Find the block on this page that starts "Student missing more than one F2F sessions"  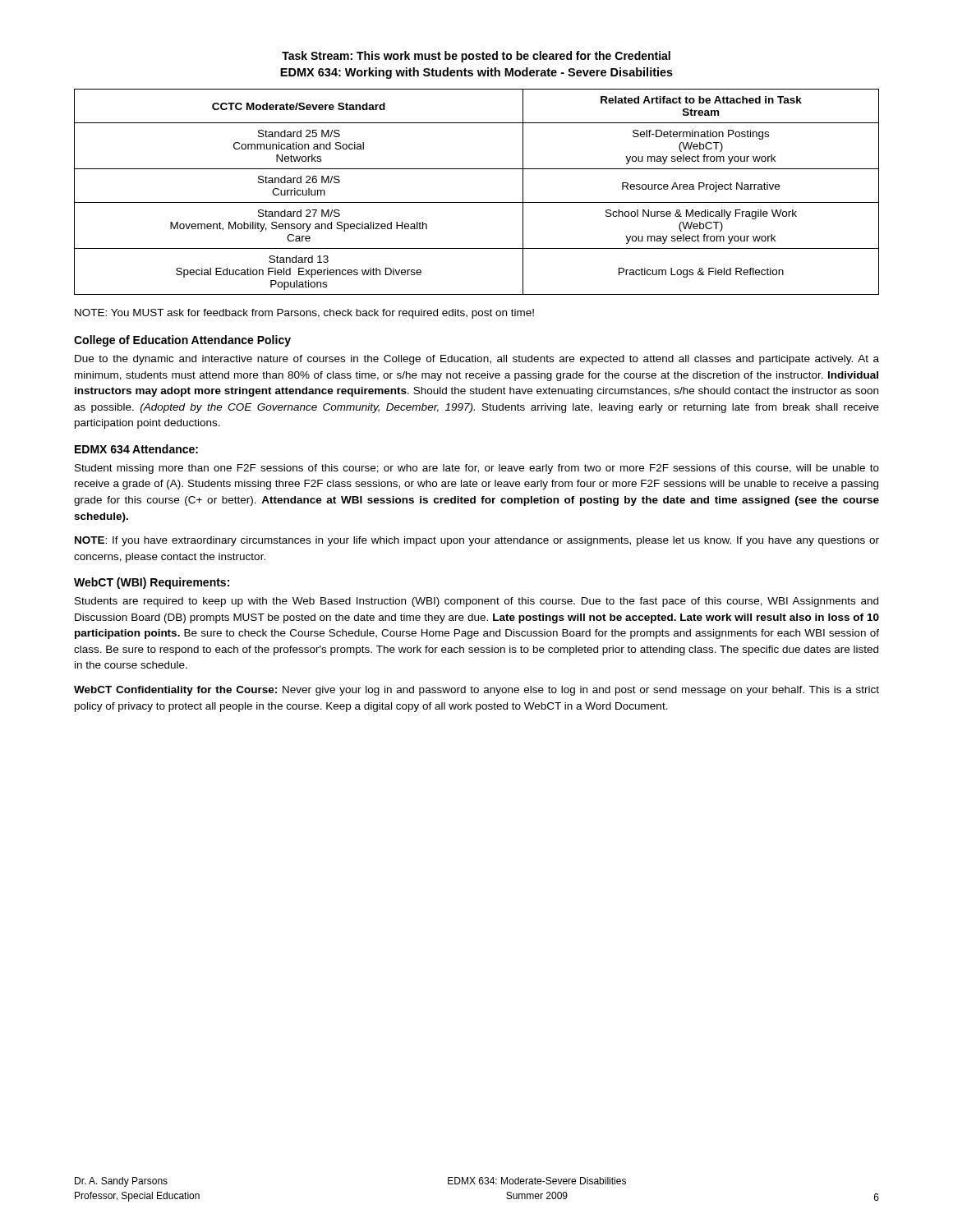pyautogui.click(x=476, y=492)
